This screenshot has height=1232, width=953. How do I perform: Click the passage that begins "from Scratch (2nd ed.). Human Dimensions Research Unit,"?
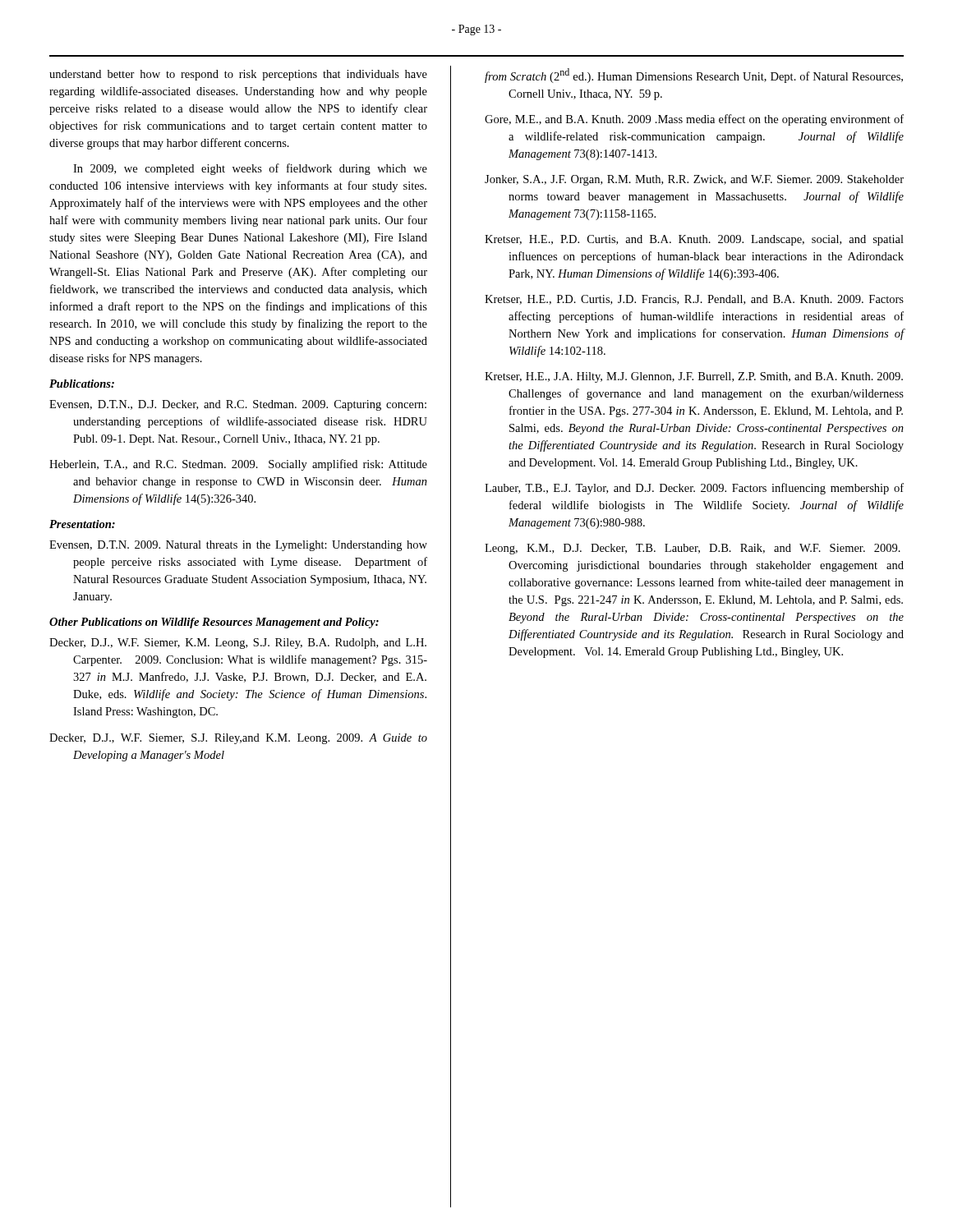click(x=694, y=83)
